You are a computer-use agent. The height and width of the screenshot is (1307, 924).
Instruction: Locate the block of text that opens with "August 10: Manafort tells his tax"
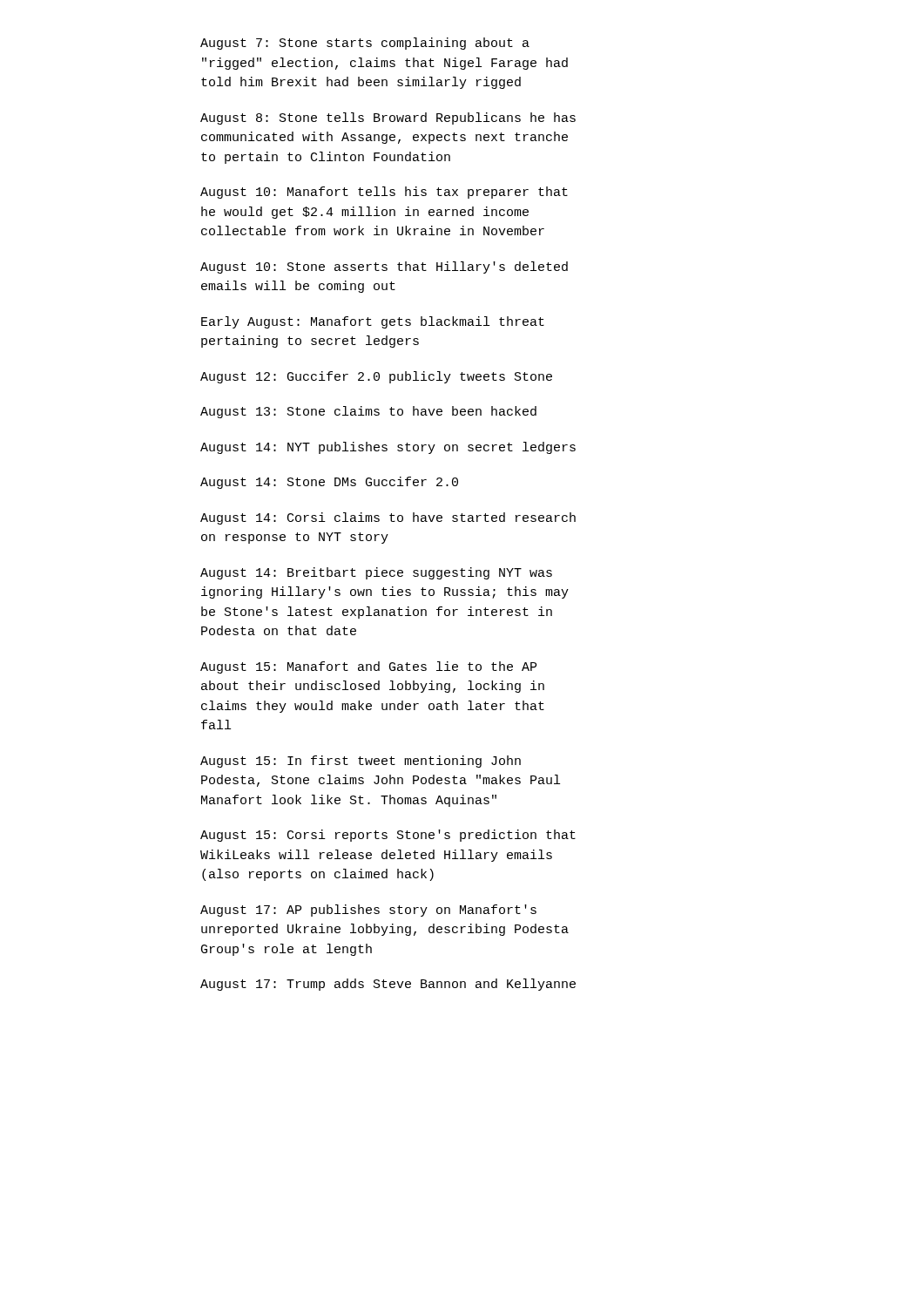click(385, 213)
